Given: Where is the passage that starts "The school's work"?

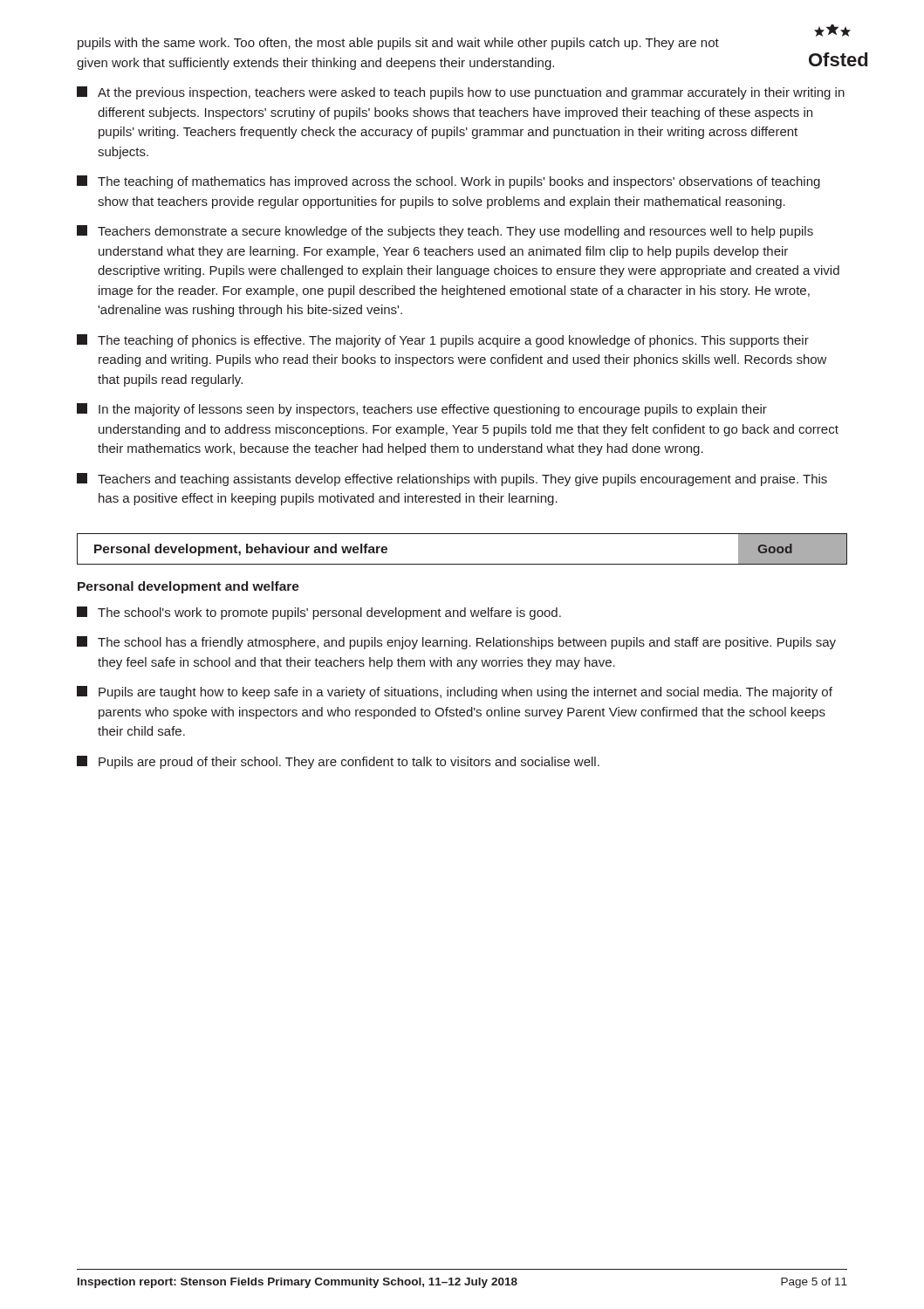Looking at the screenshot, I should pos(462,612).
